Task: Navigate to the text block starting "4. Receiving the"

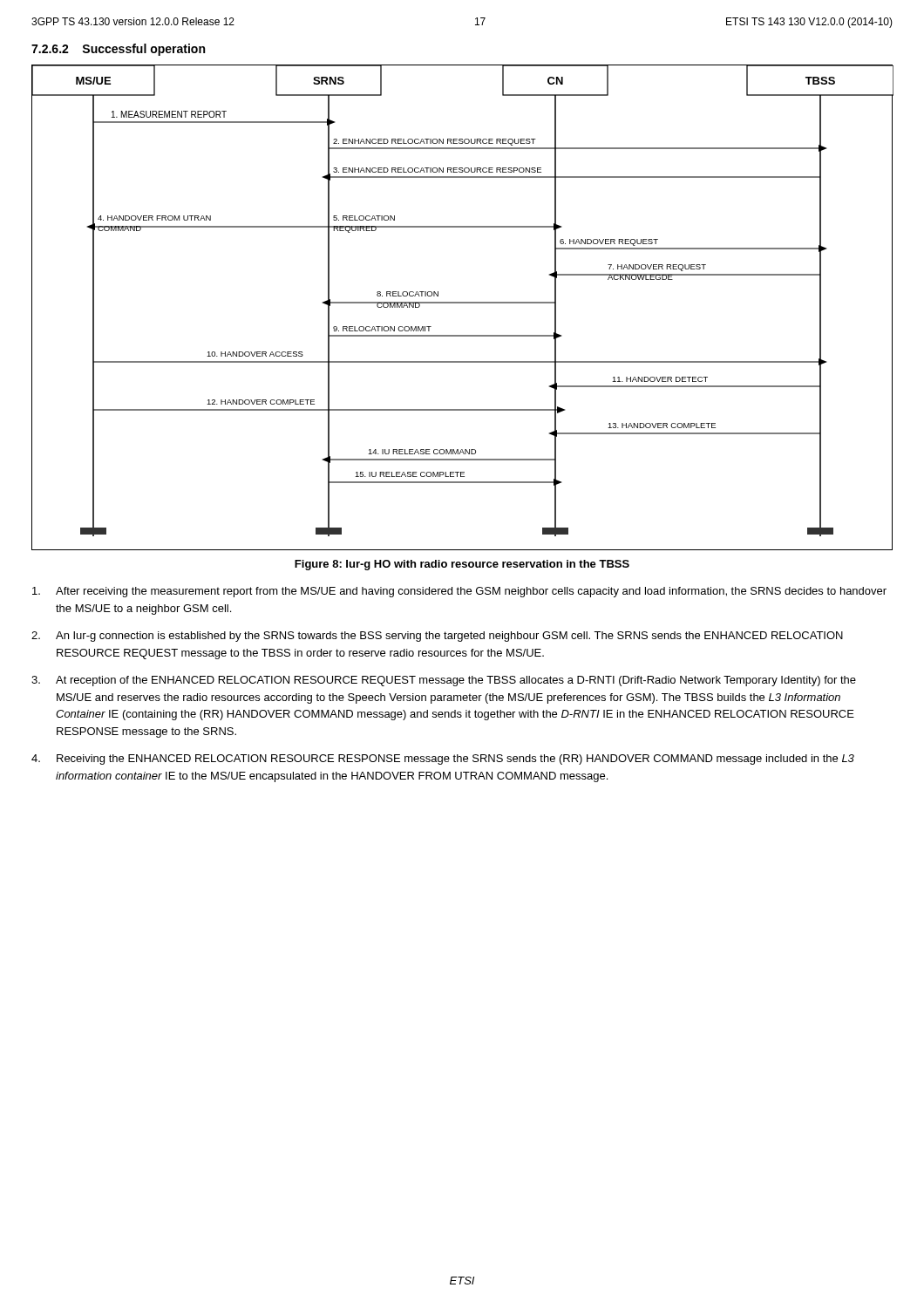Action: [462, 767]
